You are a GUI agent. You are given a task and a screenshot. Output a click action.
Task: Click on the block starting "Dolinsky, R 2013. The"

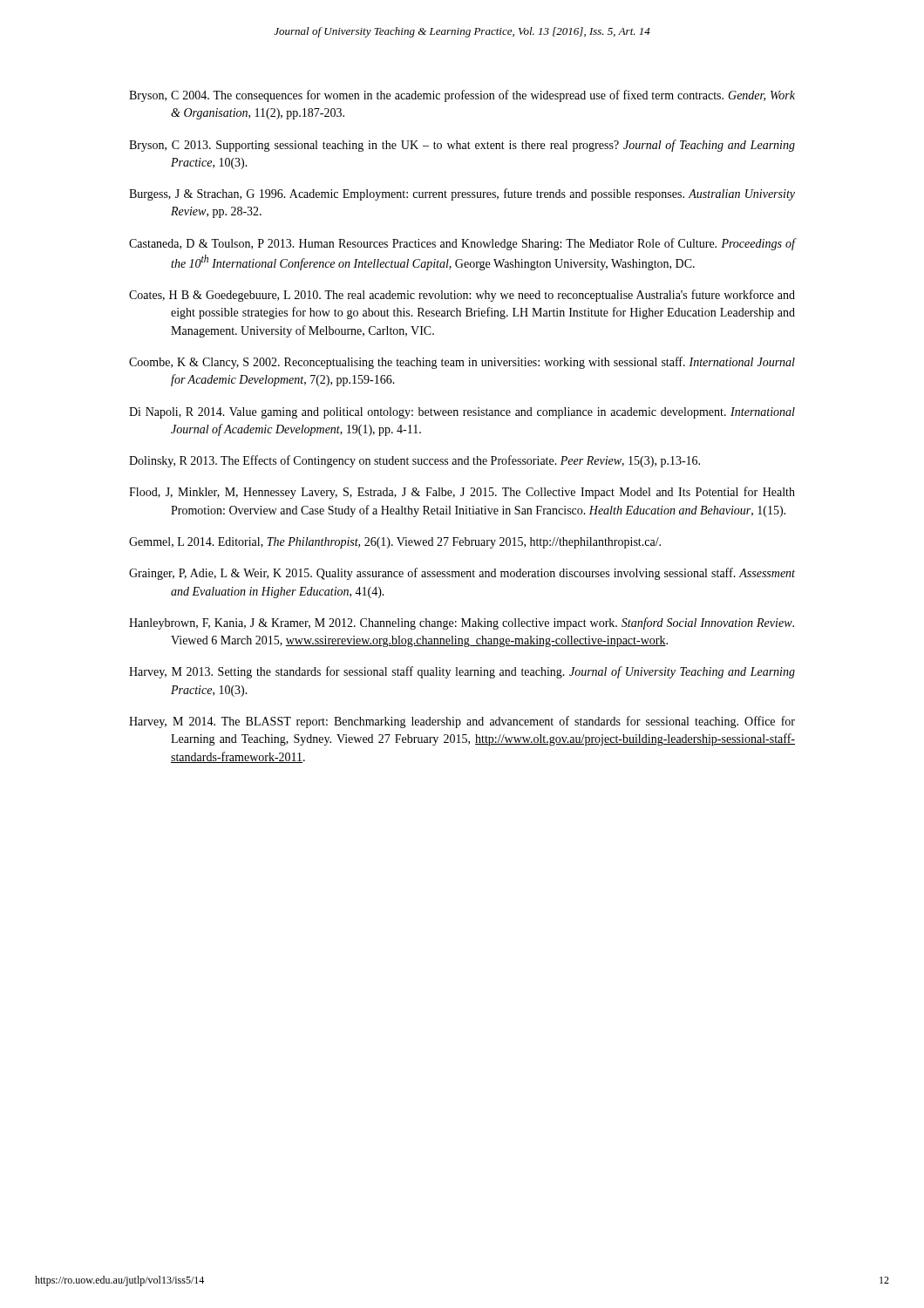pyautogui.click(x=415, y=461)
